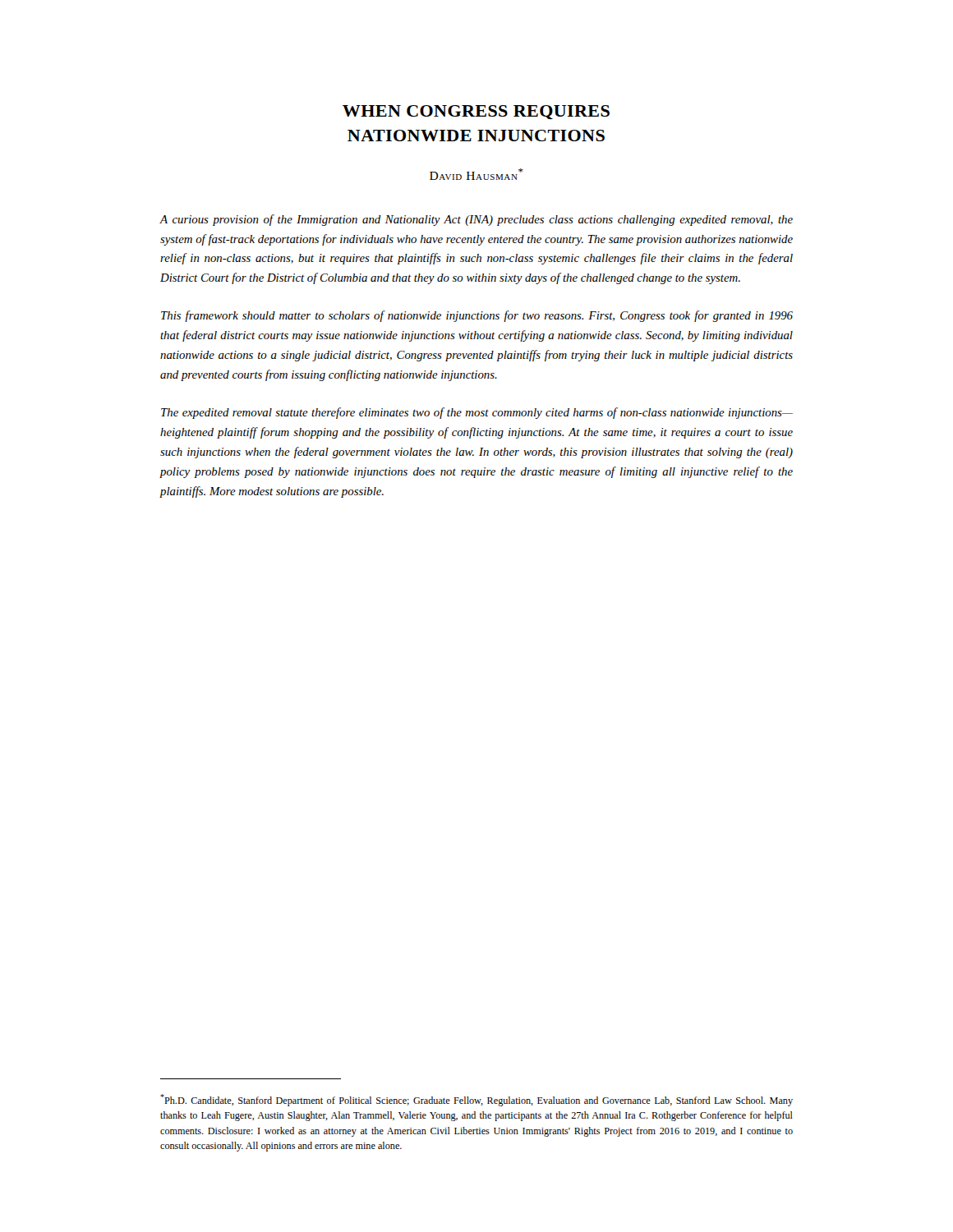Screen dimensions: 1232x953
Task: Click the passage that begins "A curious provision of the Immigration and Nationality"
Action: coord(476,249)
